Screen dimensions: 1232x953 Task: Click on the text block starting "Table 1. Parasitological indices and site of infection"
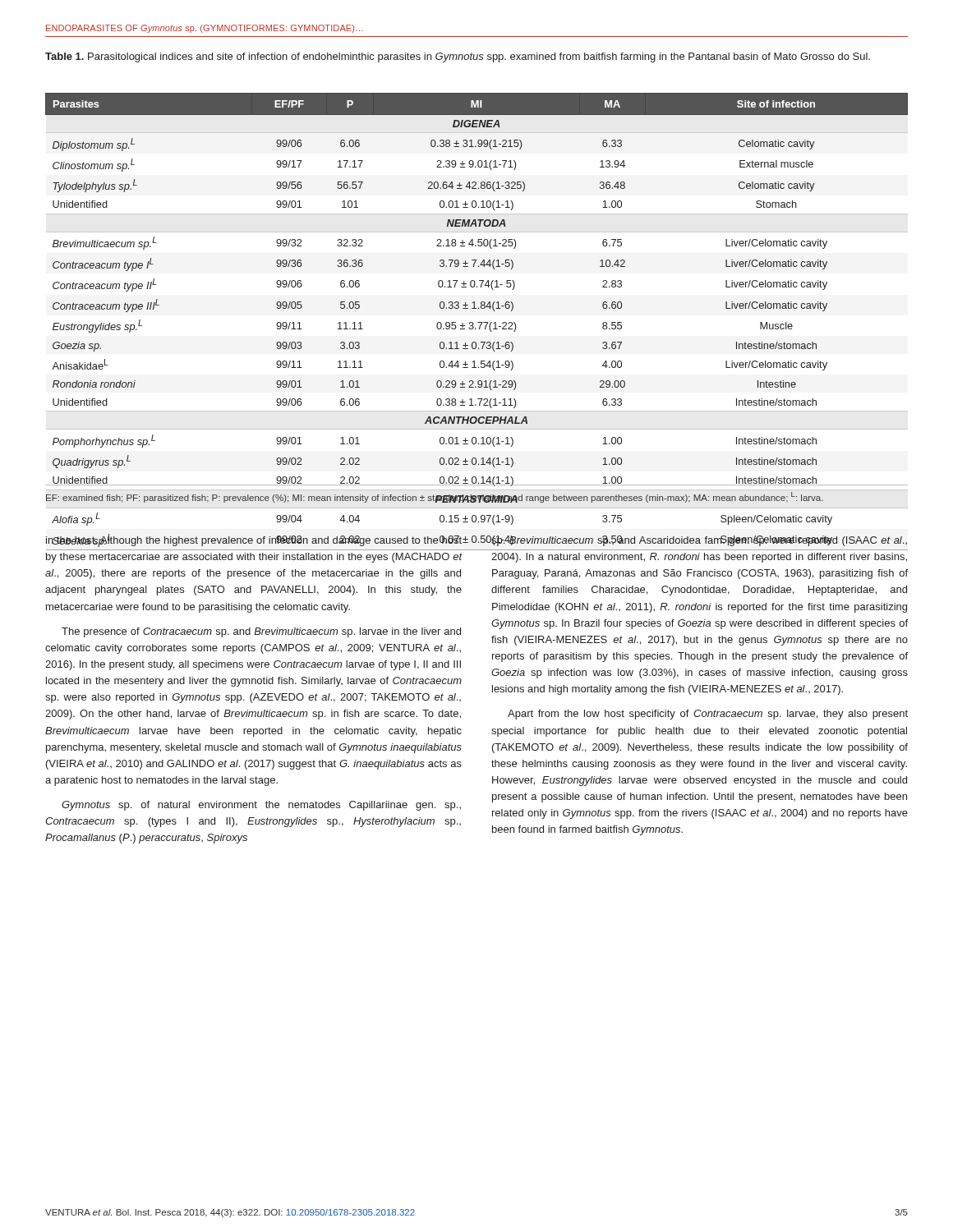(x=458, y=56)
